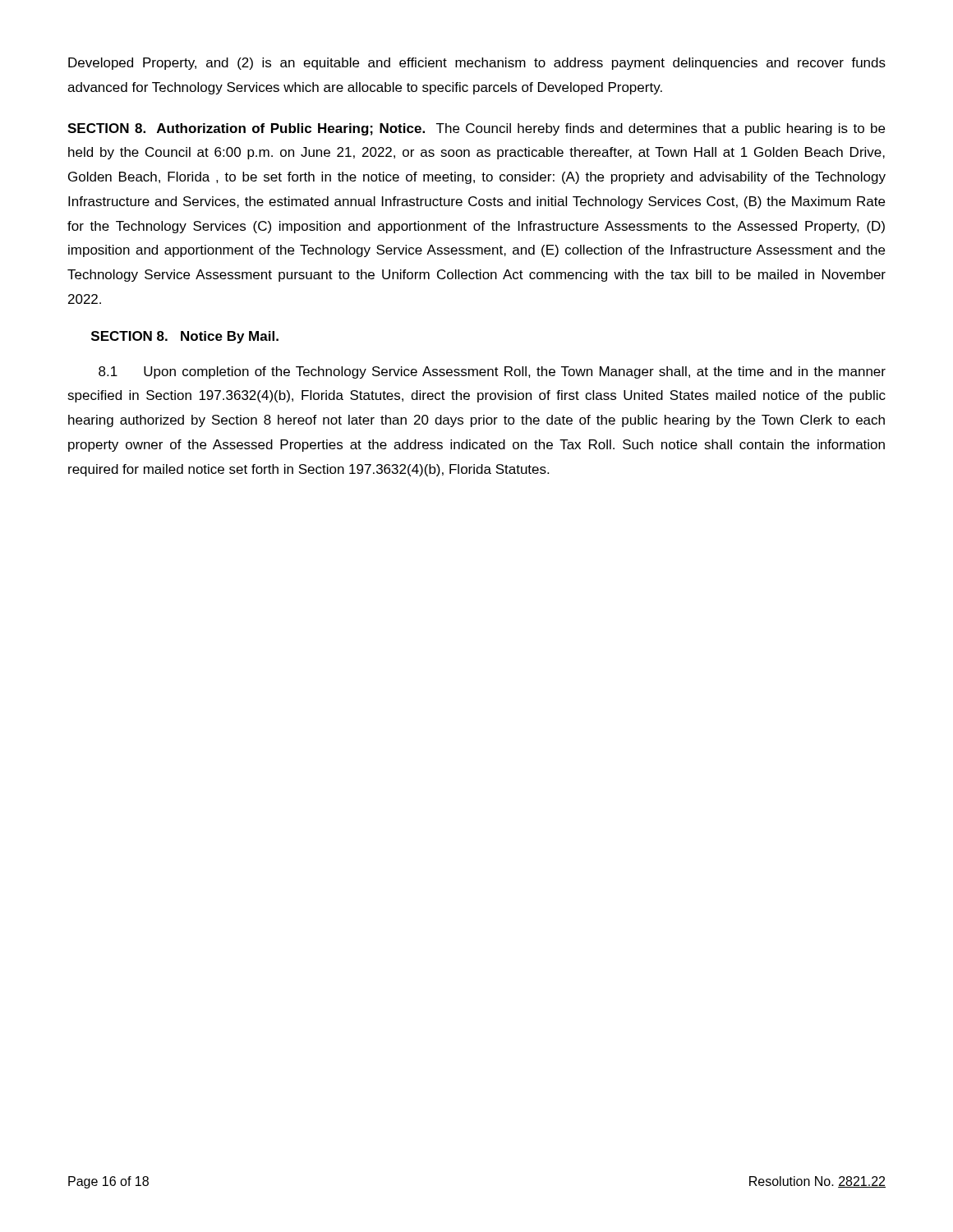Point to the text starting "1 Upon completion of the Technology"
This screenshot has width=953, height=1232.
pyautogui.click(x=476, y=420)
